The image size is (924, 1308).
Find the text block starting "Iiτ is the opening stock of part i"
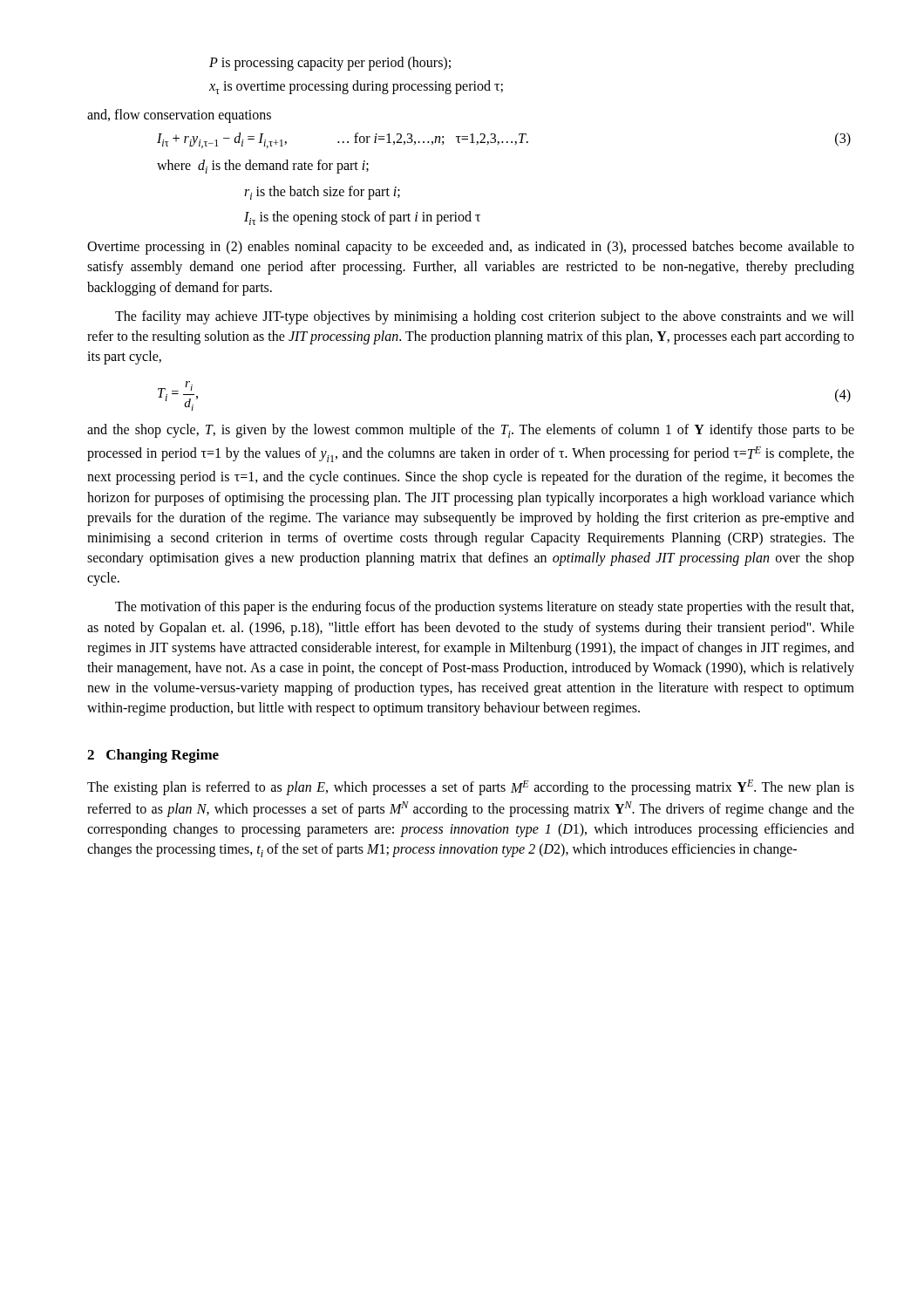(362, 218)
